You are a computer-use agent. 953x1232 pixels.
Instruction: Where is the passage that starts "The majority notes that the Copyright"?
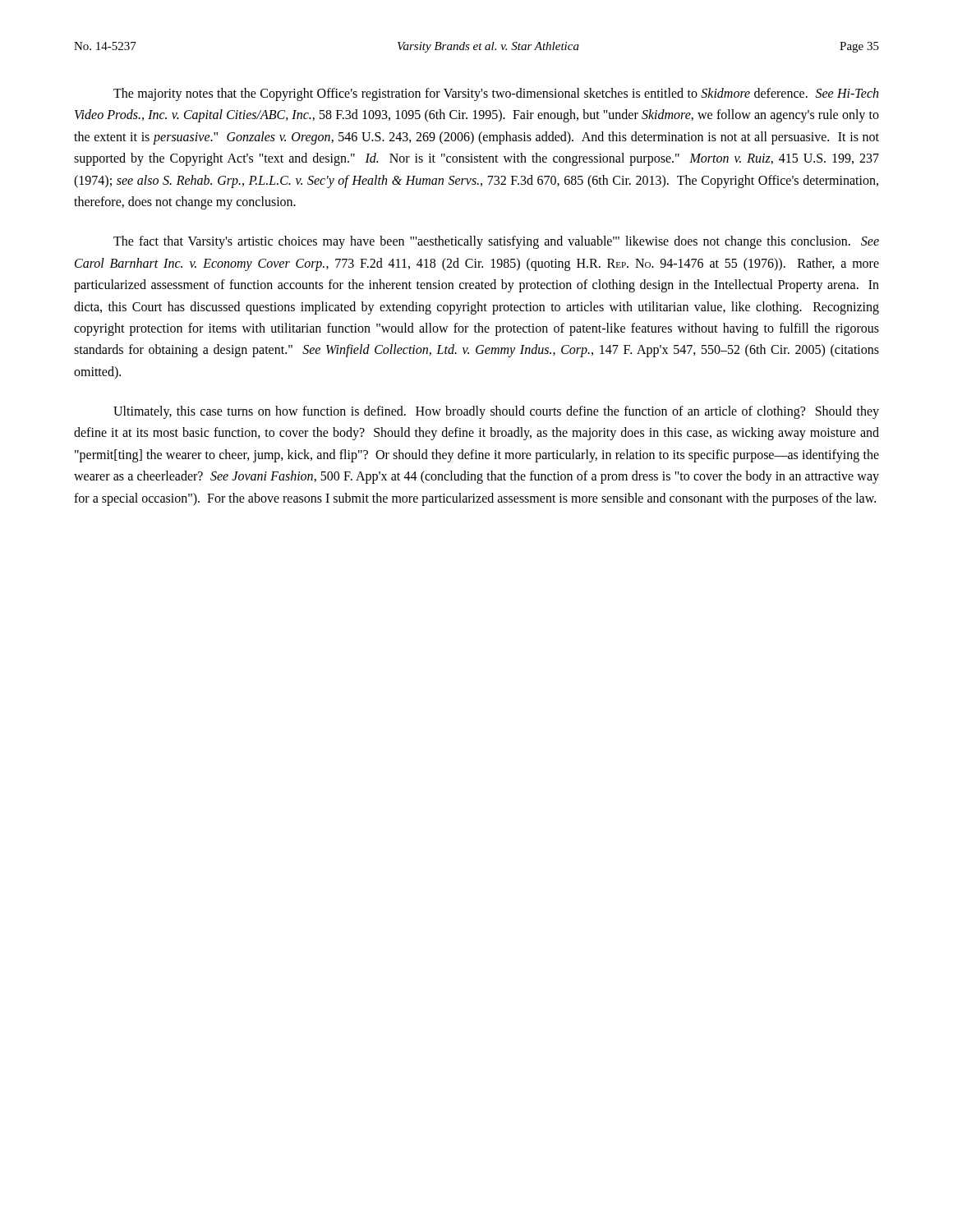pos(476,148)
